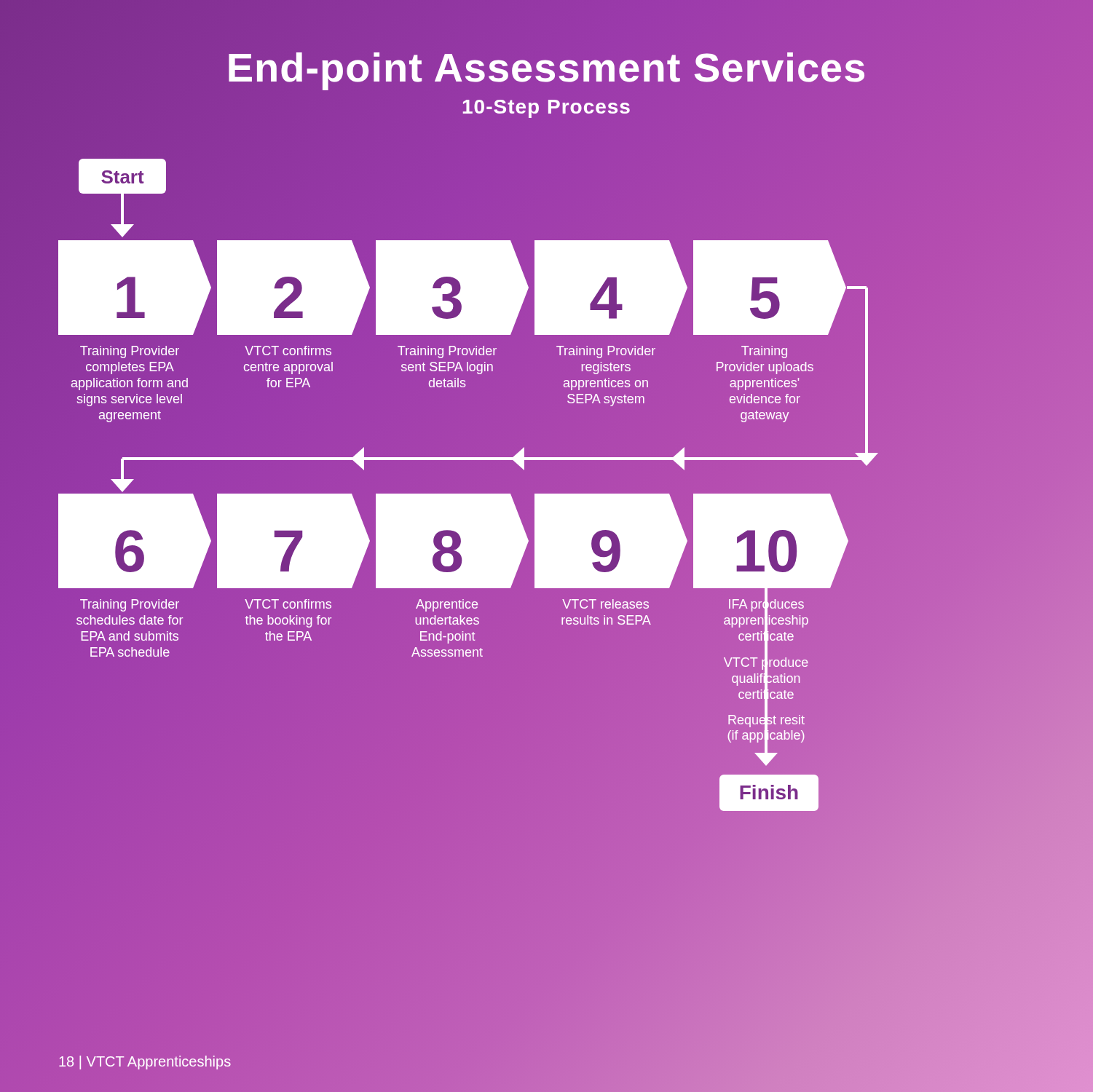Find the flowchart
This screenshot has height=1092, width=1093.
click(x=546, y=546)
